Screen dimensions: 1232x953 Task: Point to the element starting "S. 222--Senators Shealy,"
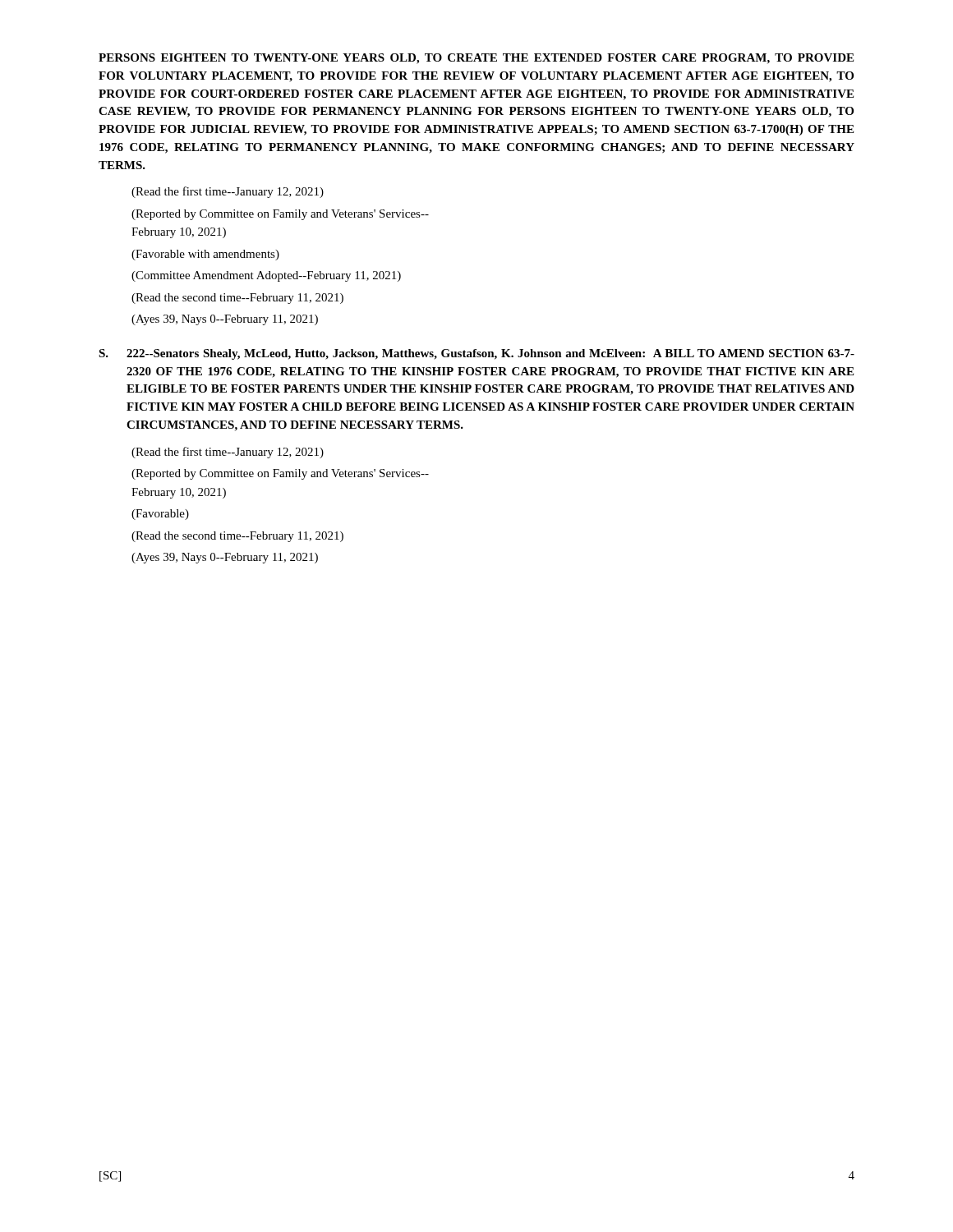pyautogui.click(x=476, y=389)
